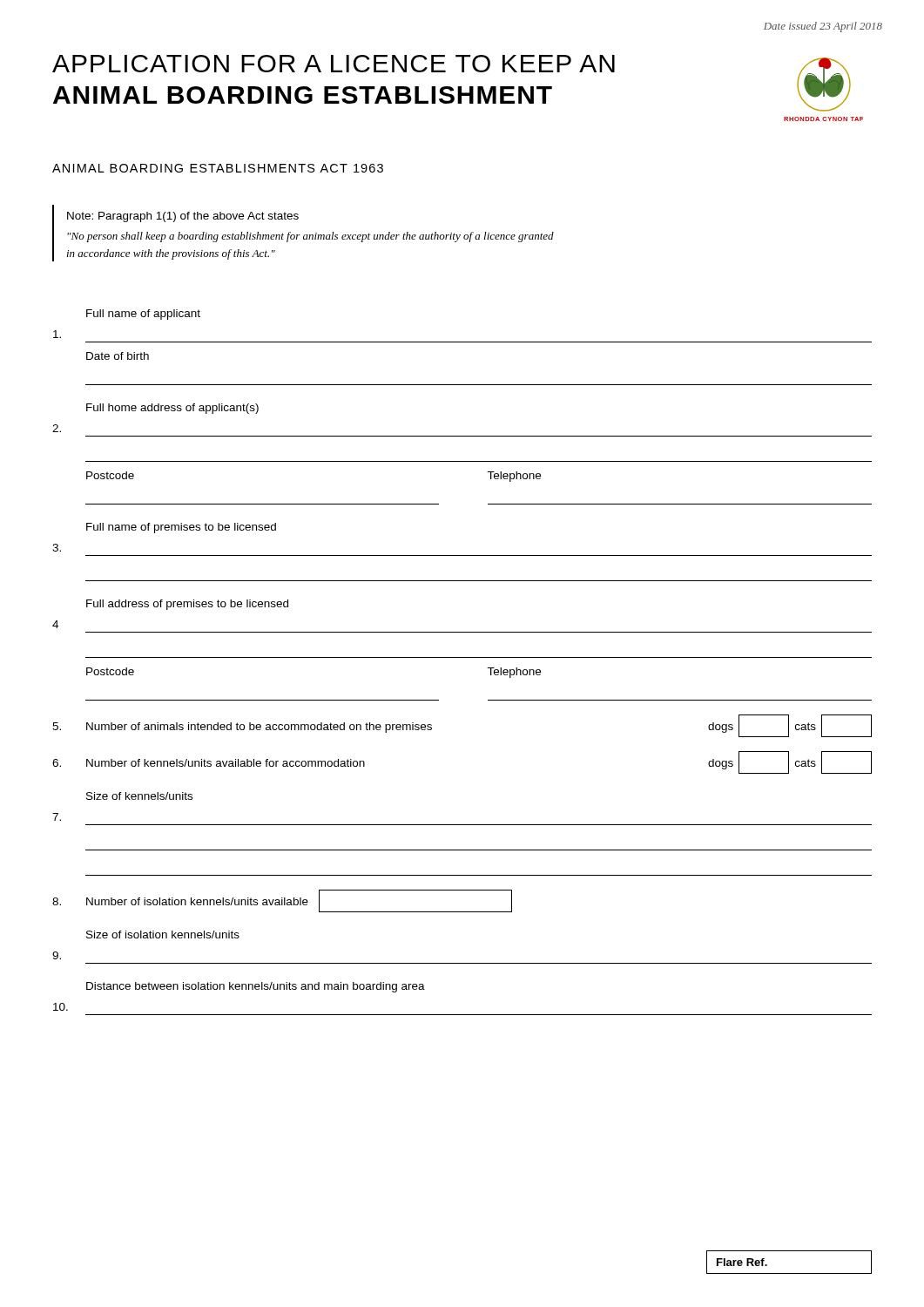The width and height of the screenshot is (924, 1307).
Task: Locate the list item that reads "Full address of"
Action: coord(187,603)
